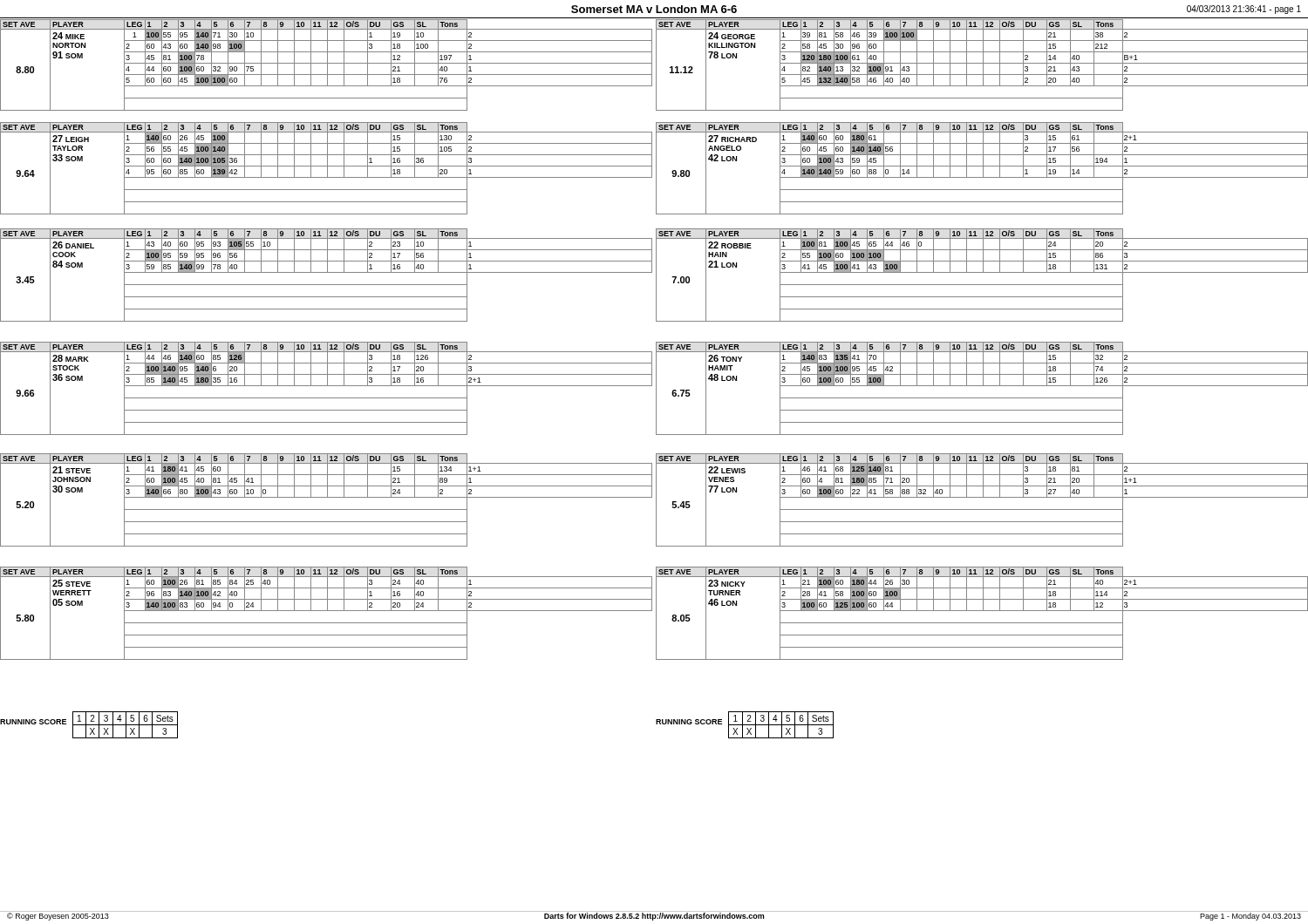The width and height of the screenshot is (1308, 924).
Task: Click on the table containing "27 RICHARD ANGELO 42"
Action: pos(982,168)
